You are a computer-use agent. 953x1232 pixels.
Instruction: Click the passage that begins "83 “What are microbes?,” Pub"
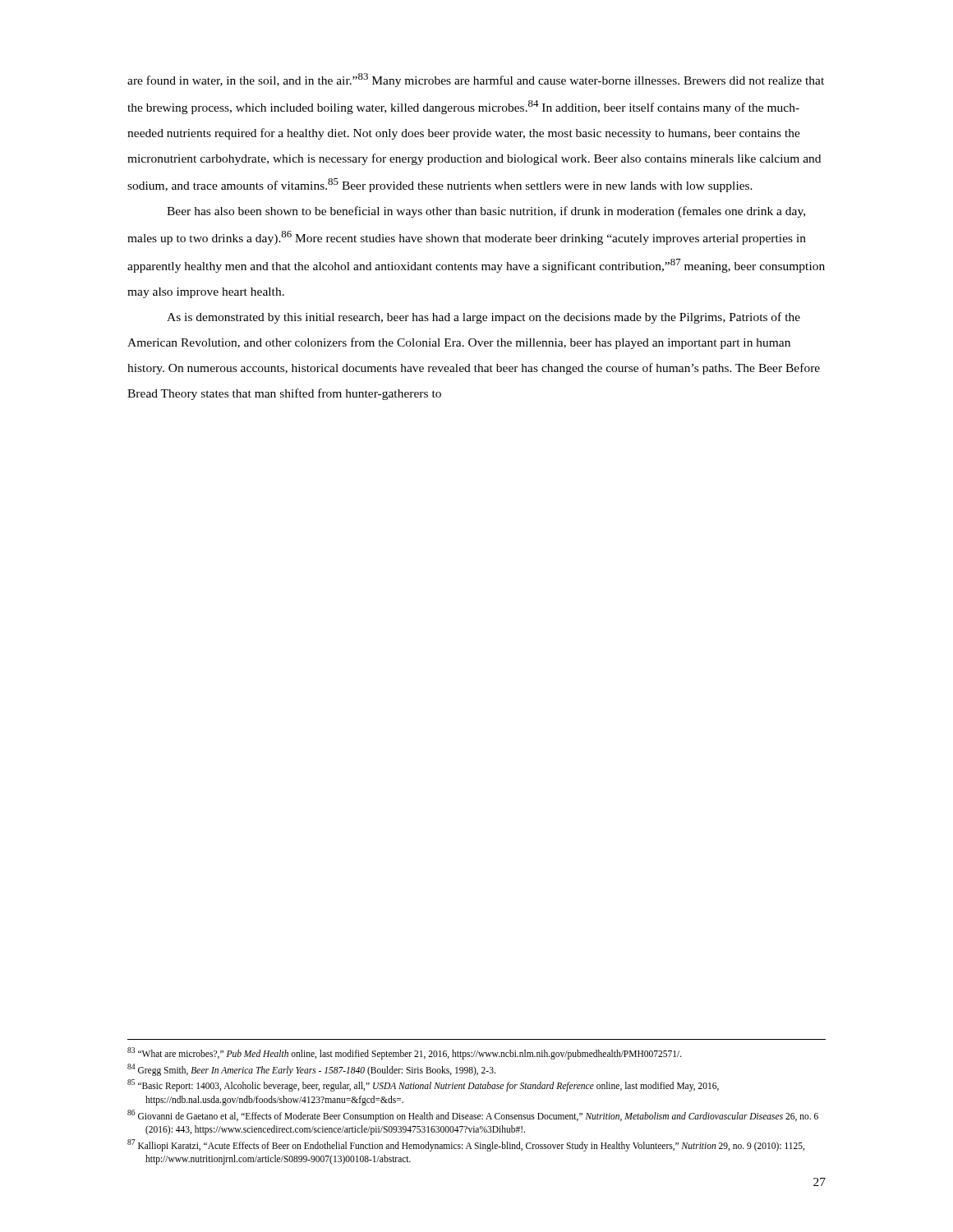pos(405,1052)
